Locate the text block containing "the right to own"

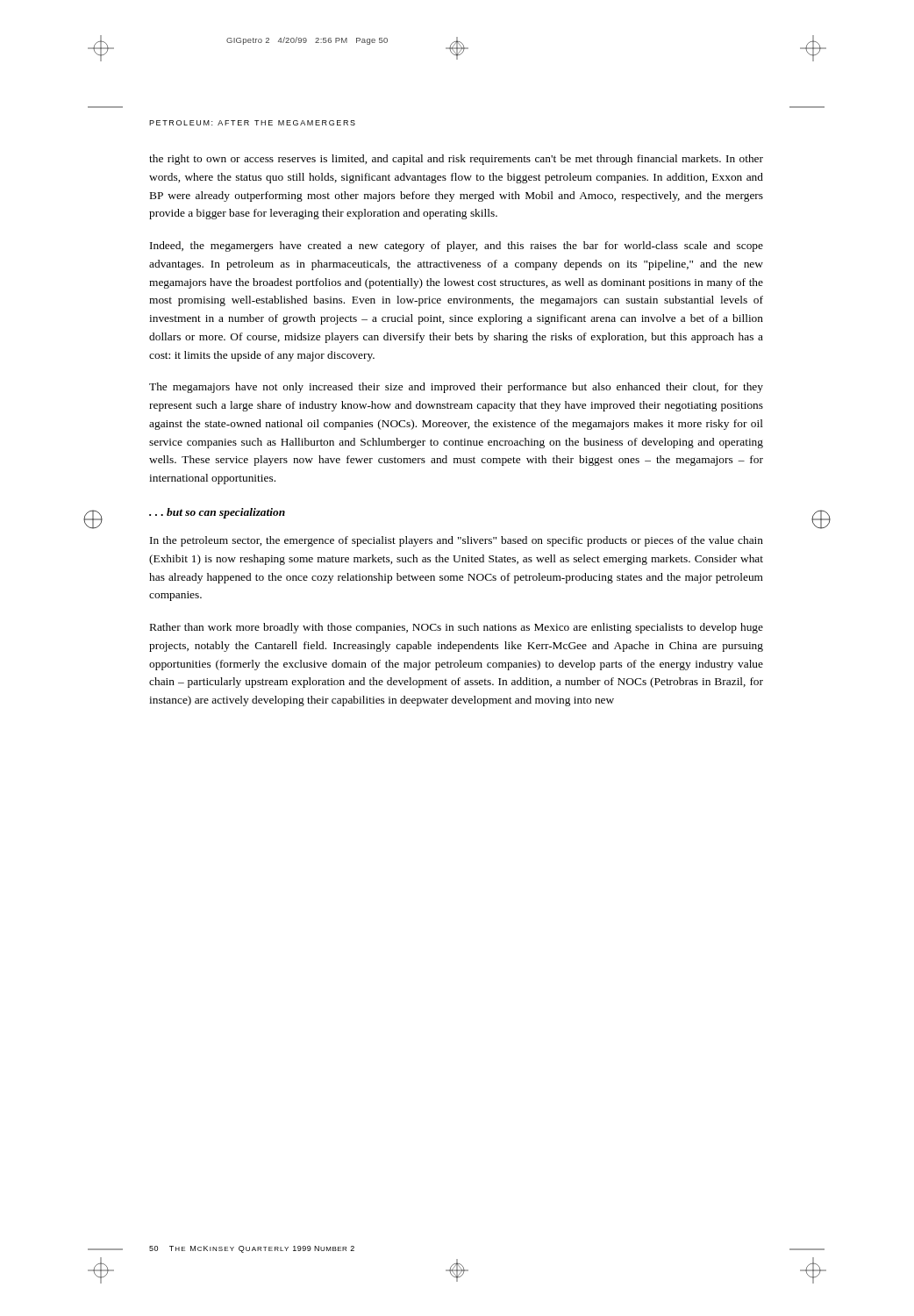point(456,186)
